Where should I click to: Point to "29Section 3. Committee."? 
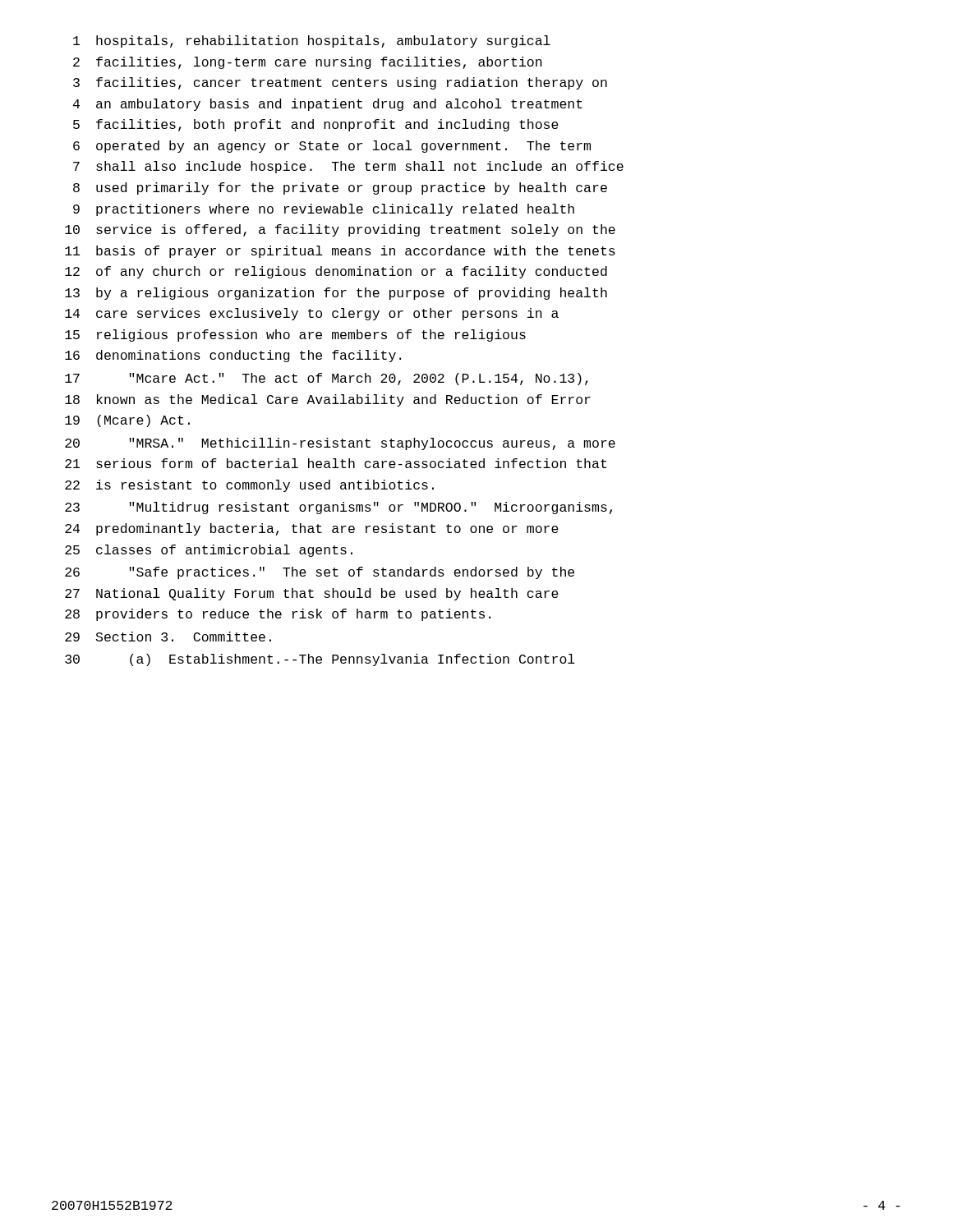(168, 637)
